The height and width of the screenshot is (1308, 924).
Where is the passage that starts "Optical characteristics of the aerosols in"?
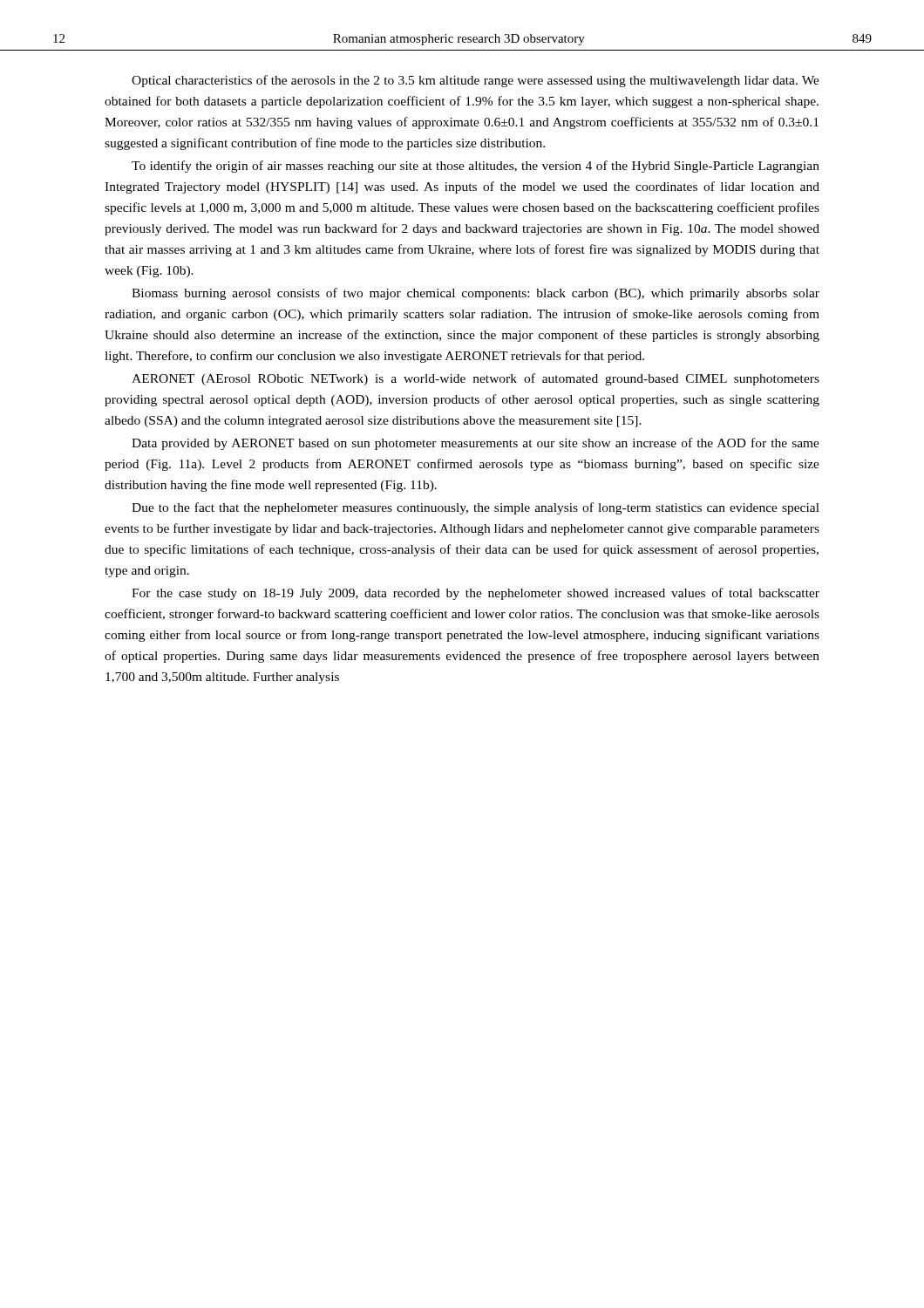(462, 112)
